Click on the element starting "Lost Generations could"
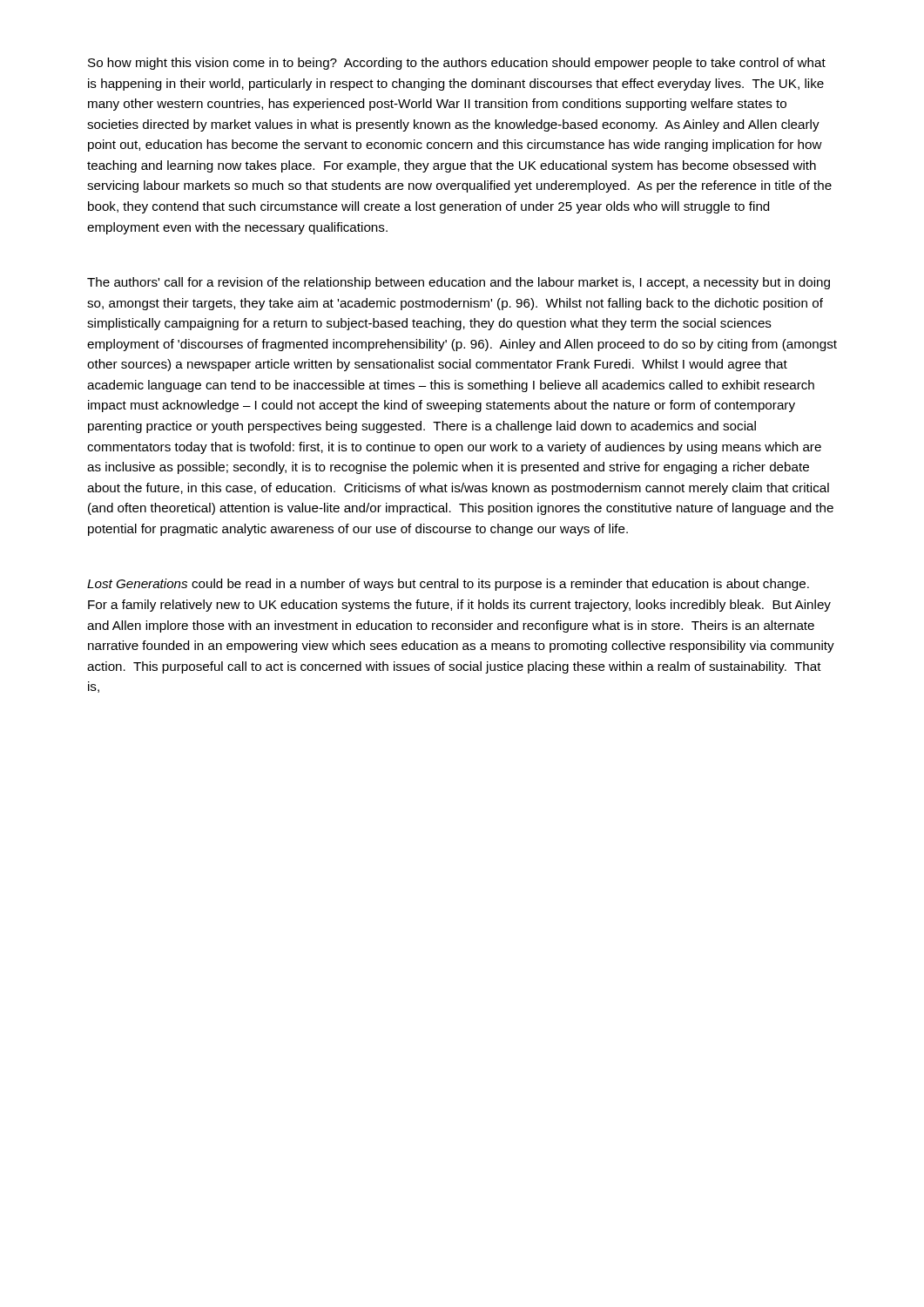The image size is (924, 1307). [461, 635]
